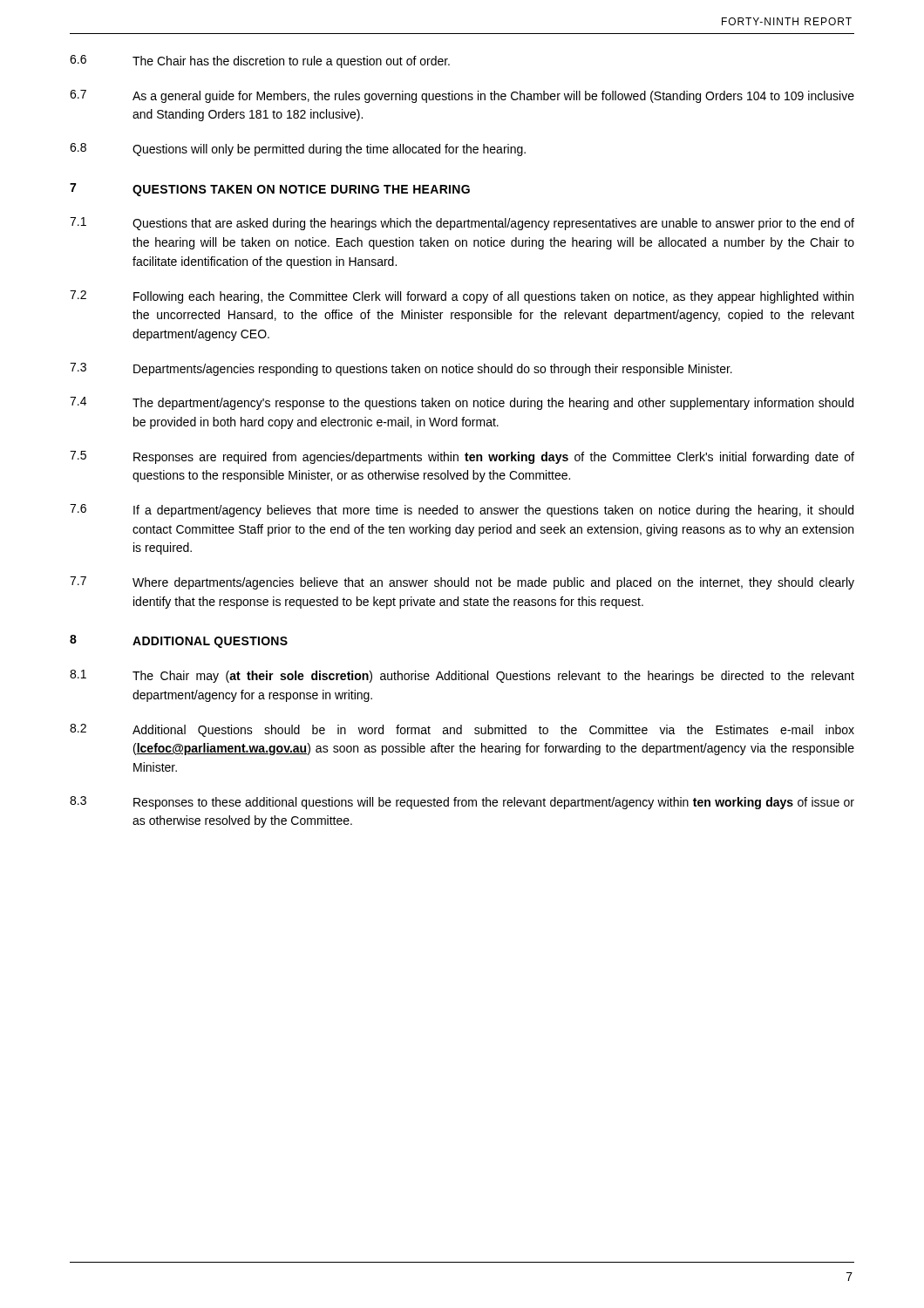Locate the element starting "7.6 If a department/agency believes that"

(462, 530)
